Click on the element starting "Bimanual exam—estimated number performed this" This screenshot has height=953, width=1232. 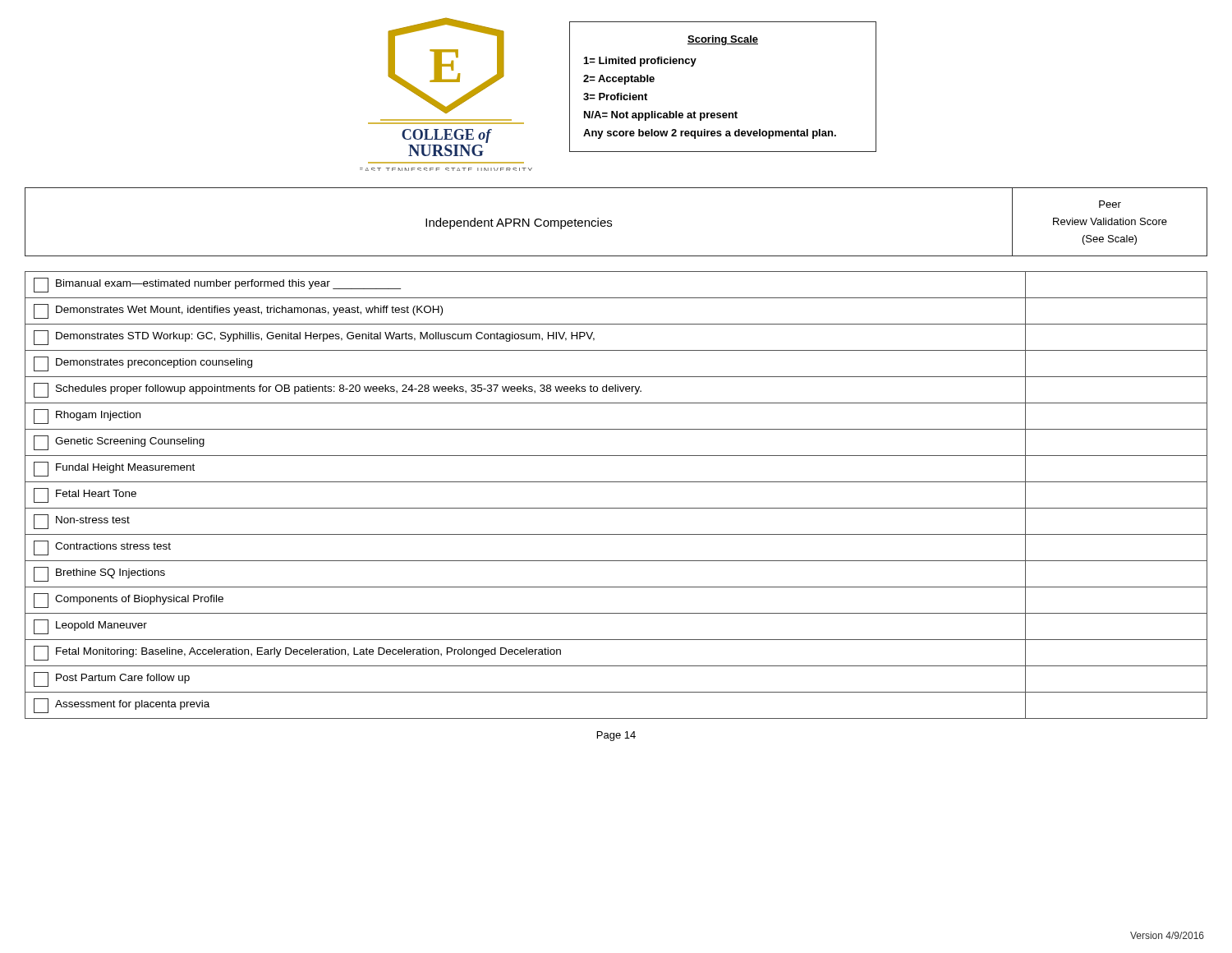pos(217,285)
